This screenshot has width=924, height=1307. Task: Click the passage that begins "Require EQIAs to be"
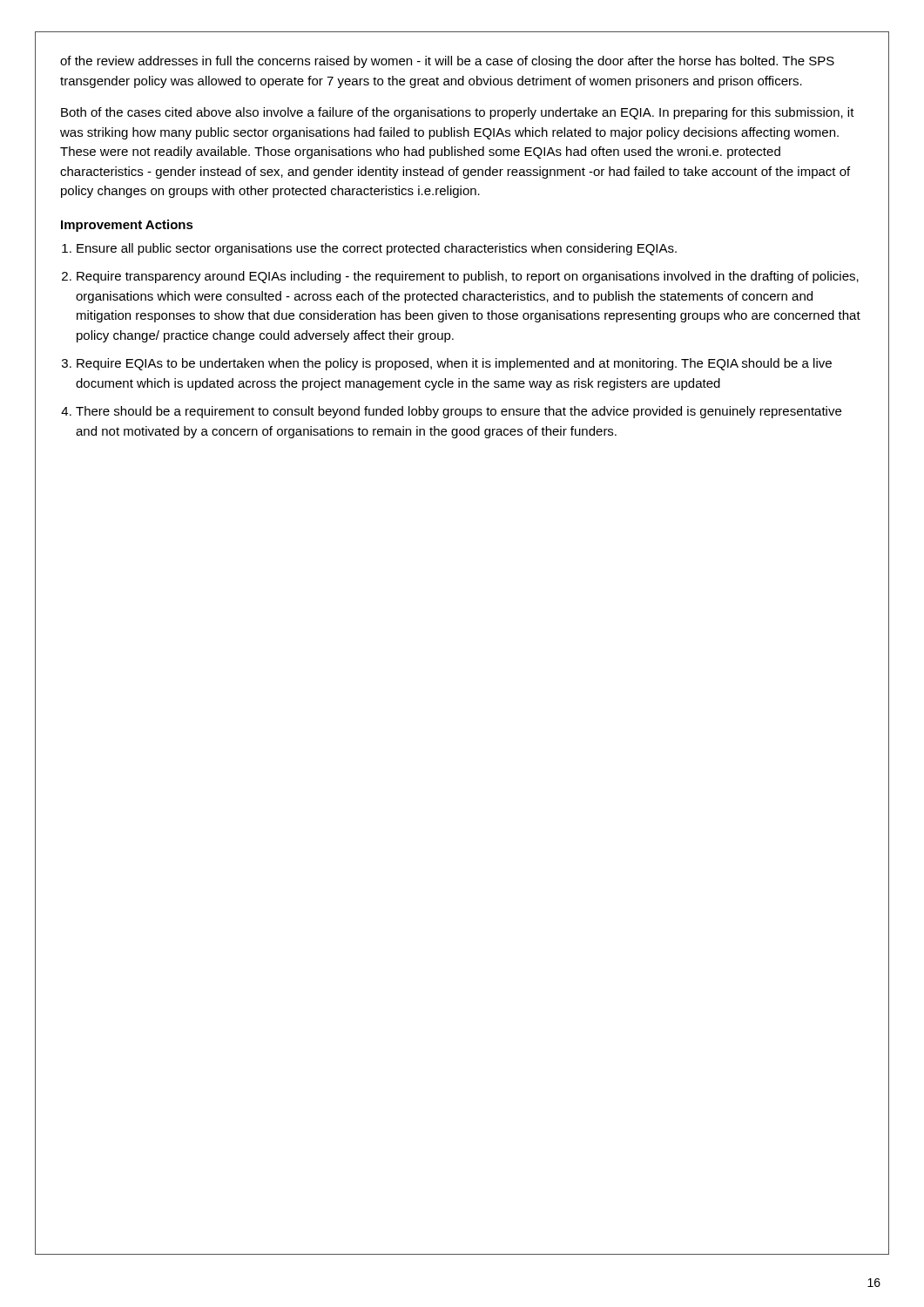click(x=454, y=373)
